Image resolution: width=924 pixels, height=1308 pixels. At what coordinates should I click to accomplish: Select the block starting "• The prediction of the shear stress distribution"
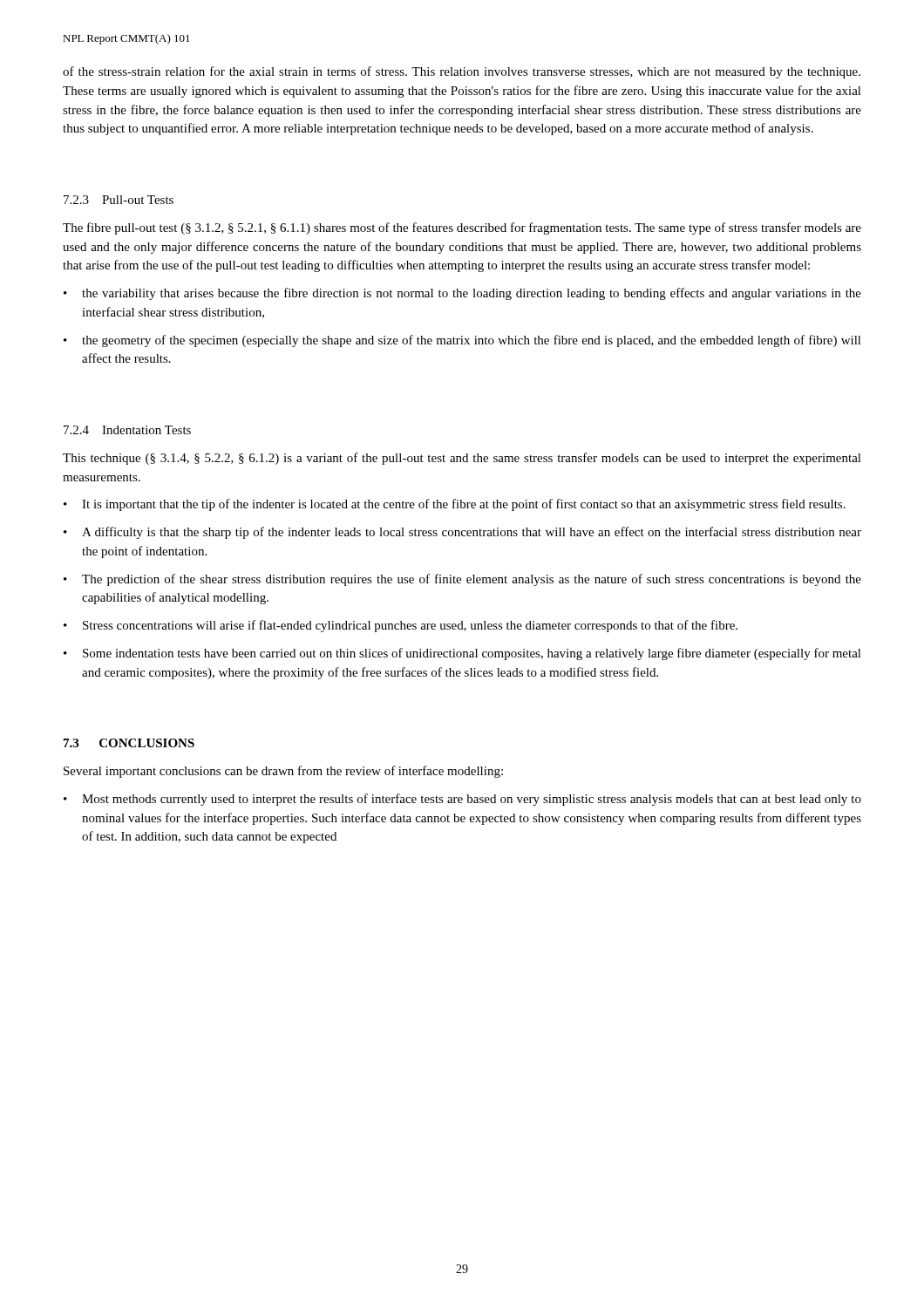pos(462,589)
